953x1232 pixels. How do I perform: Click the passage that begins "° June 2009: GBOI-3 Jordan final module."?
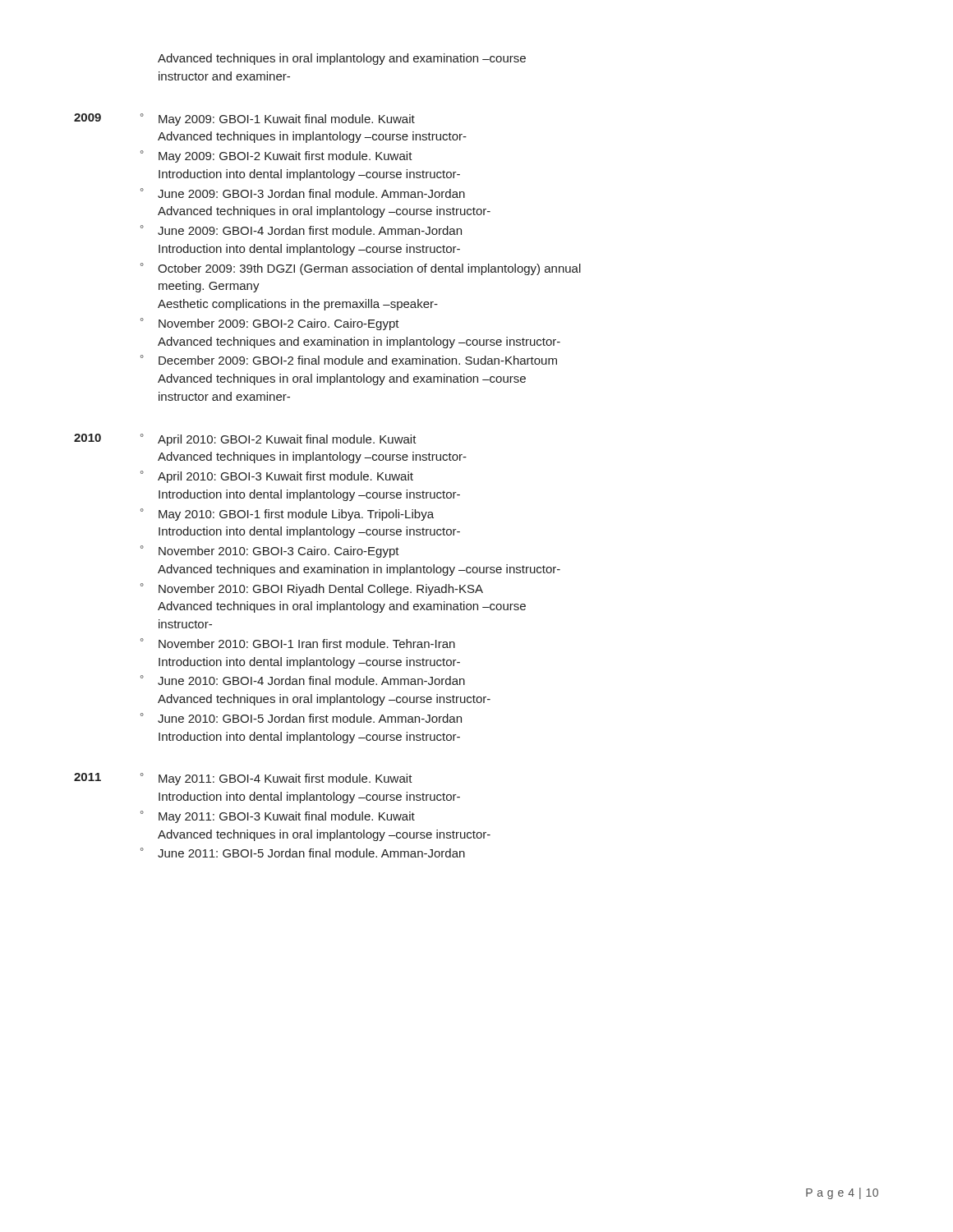point(303,193)
